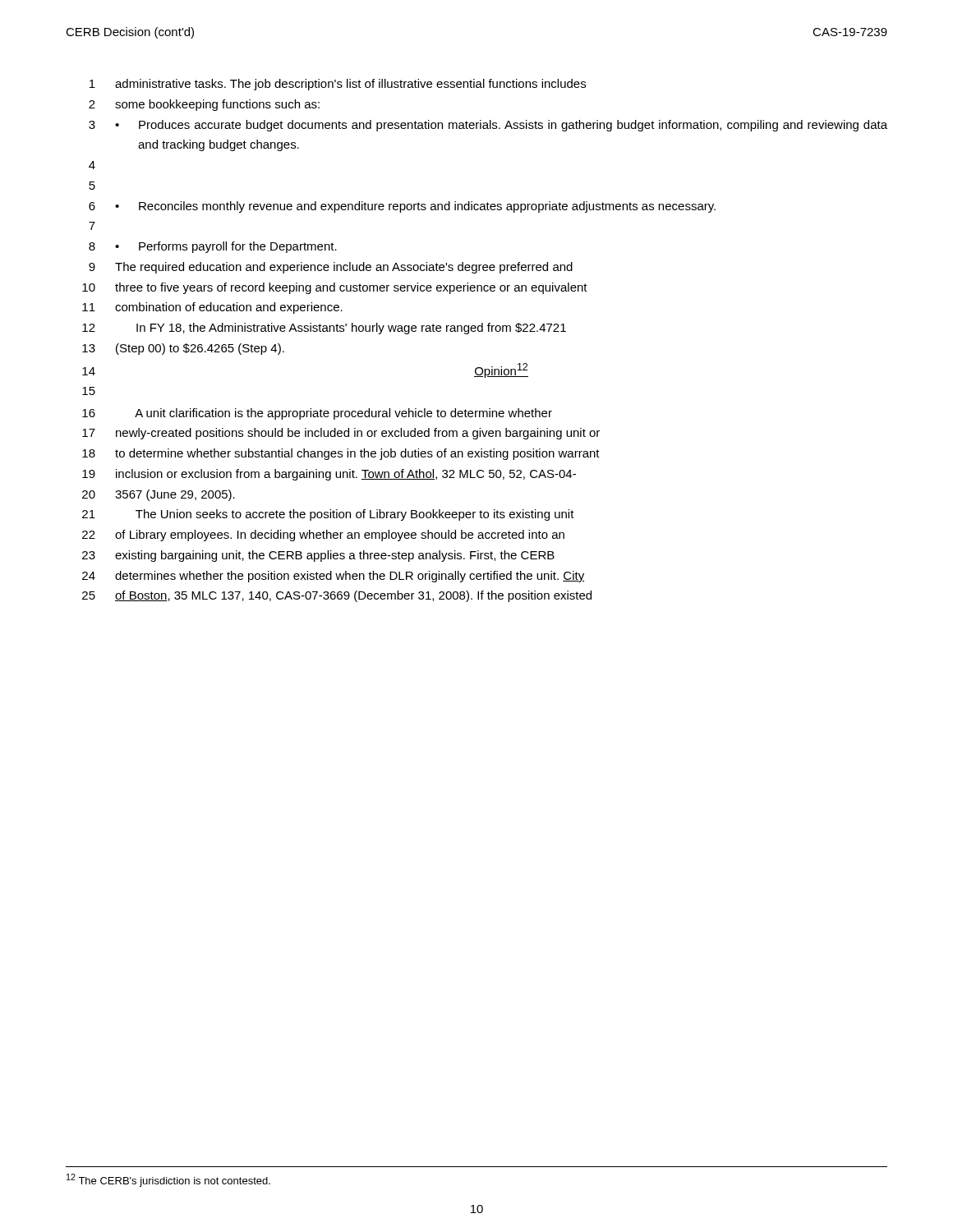Click on the text block containing "23 existing bargaining unit, the CERB applies"
953x1232 pixels.
point(476,555)
